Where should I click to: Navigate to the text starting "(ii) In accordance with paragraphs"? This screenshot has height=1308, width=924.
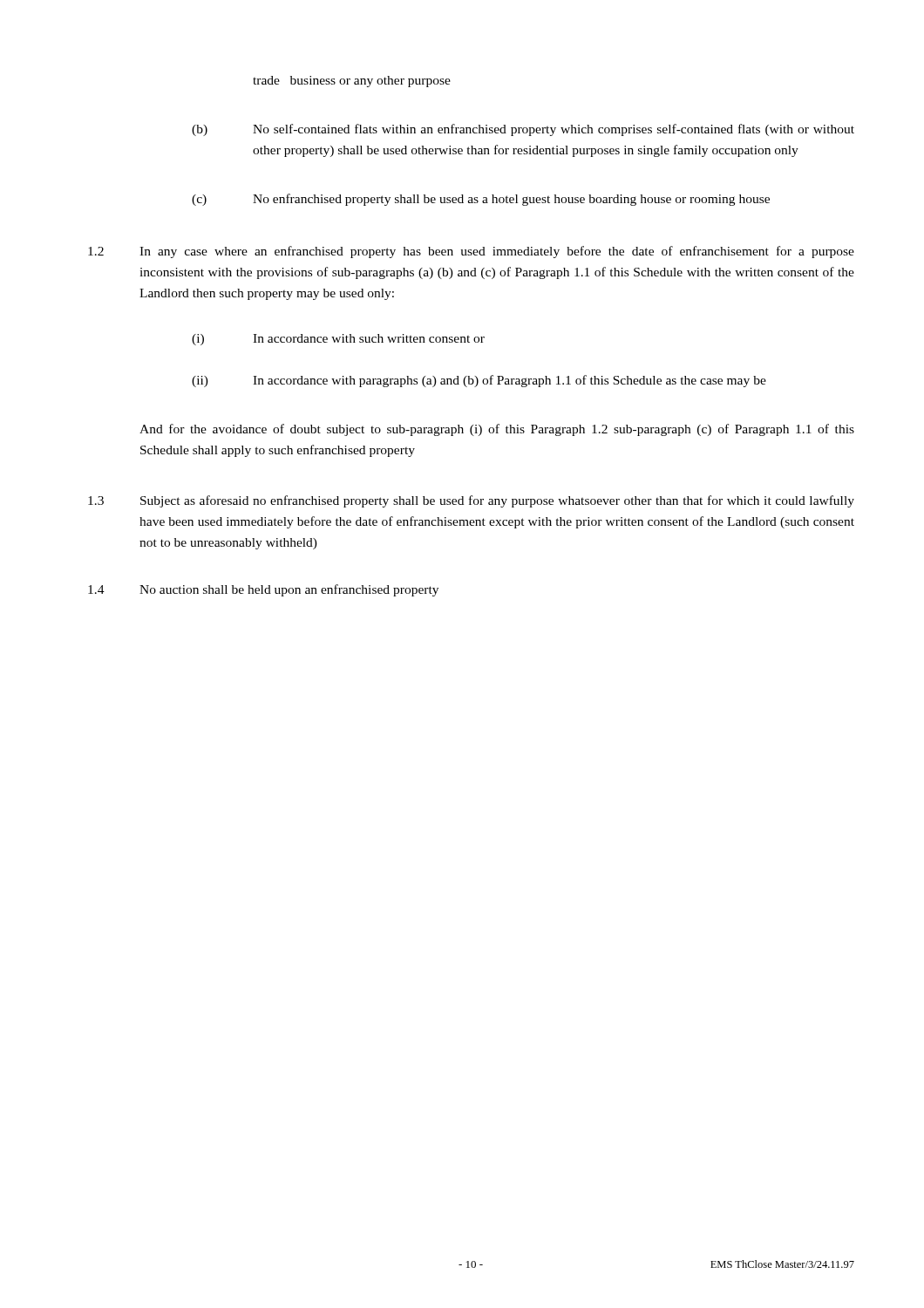(523, 380)
